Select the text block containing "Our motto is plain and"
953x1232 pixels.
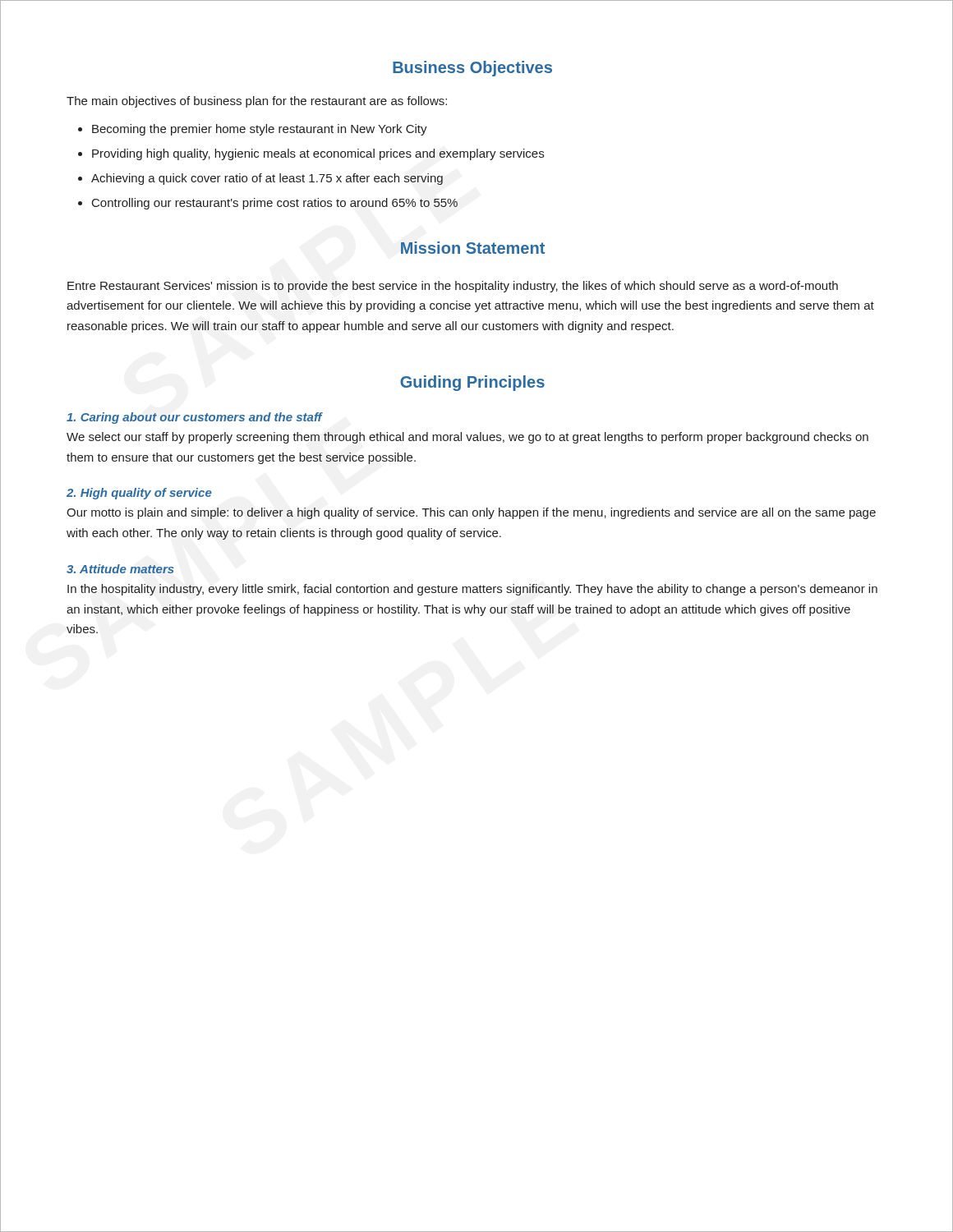[x=471, y=522]
